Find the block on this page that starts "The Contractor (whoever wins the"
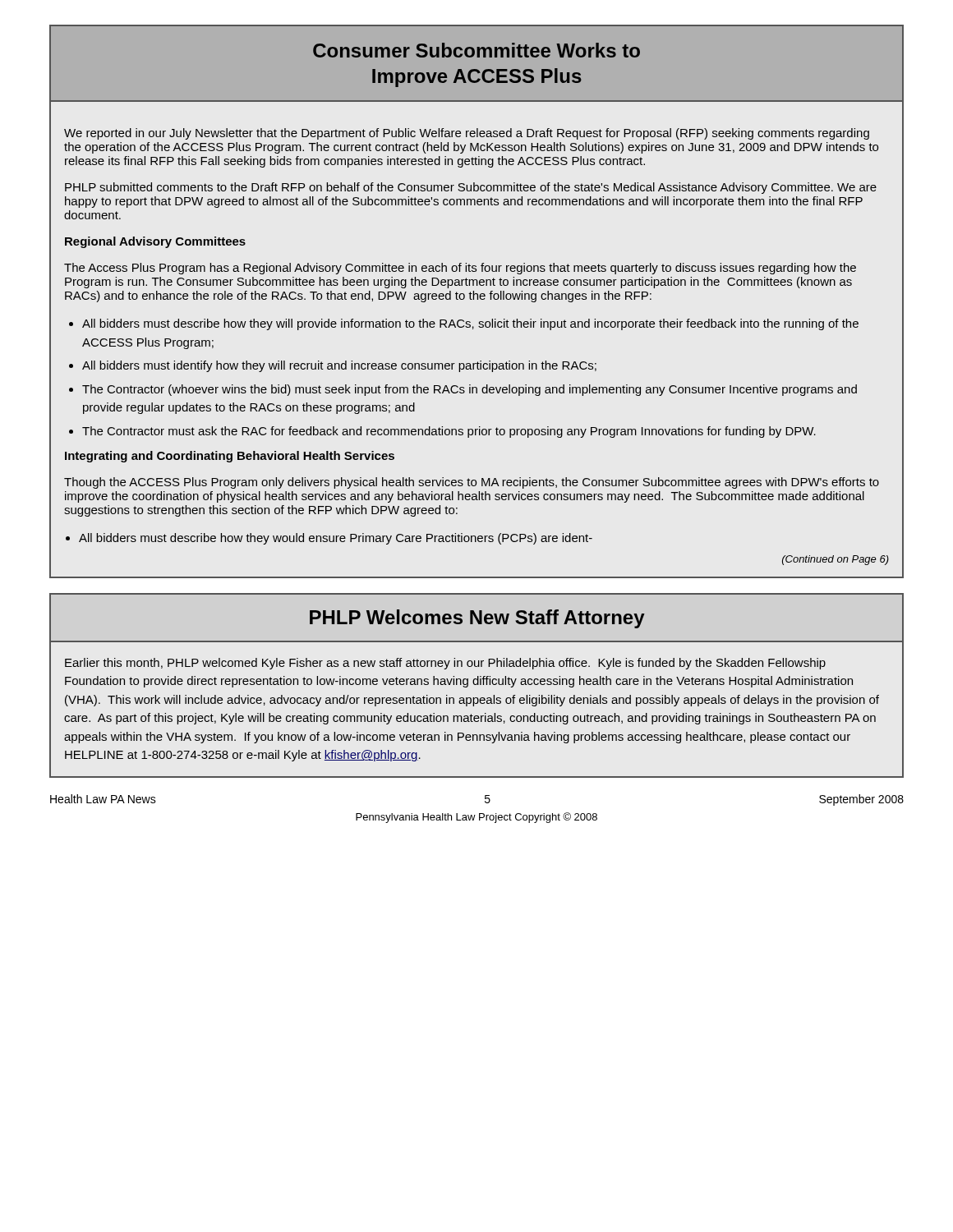 tap(470, 398)
